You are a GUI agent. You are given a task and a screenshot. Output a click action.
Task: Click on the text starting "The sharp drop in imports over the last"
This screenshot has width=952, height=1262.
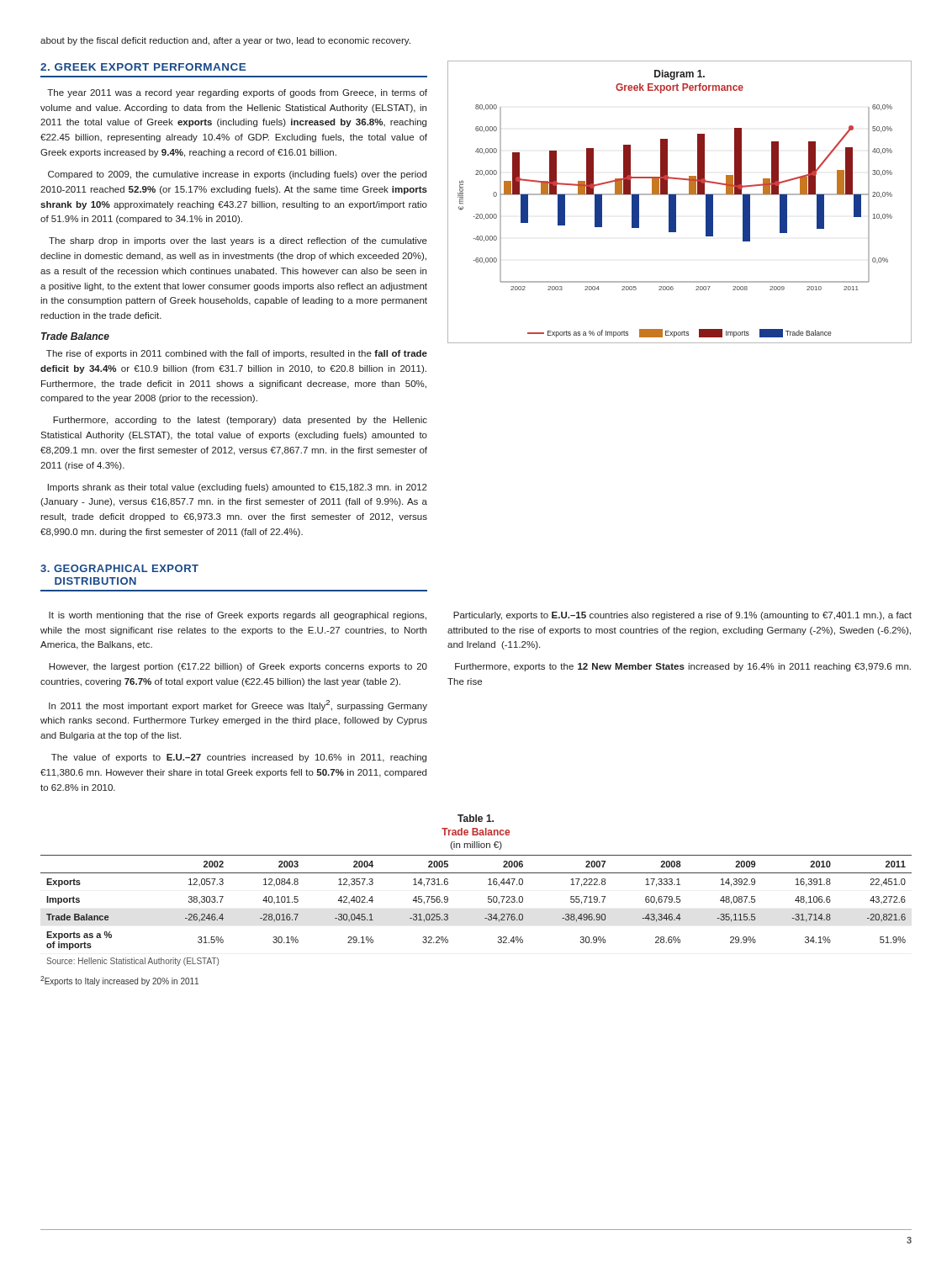pyautogui.click(x=234, y=278)
